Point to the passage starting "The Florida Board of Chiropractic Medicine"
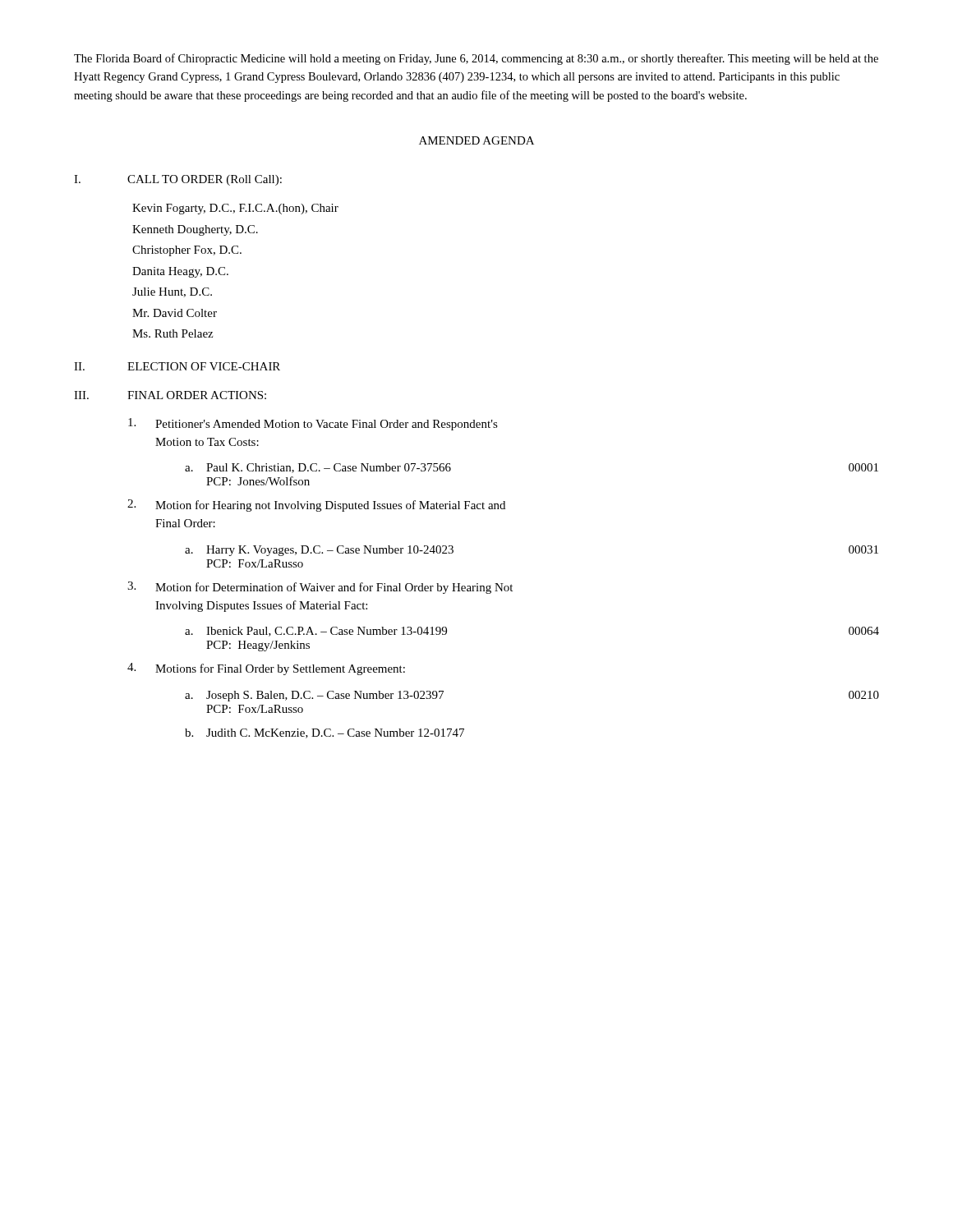This screenshot has height=1232, width=953. point(476,77)
